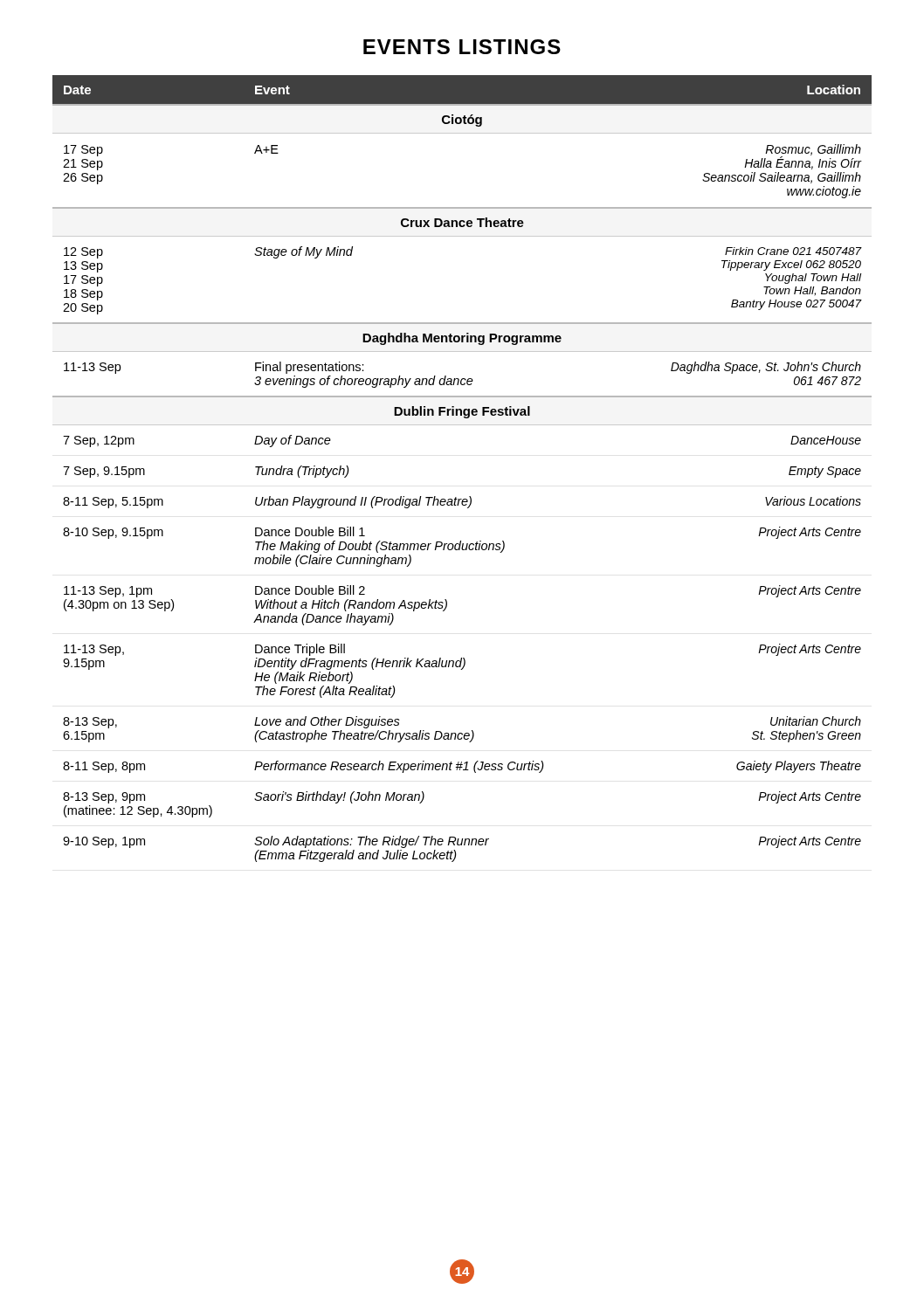
Task: Select a table
Action: (x=462, y=473)
